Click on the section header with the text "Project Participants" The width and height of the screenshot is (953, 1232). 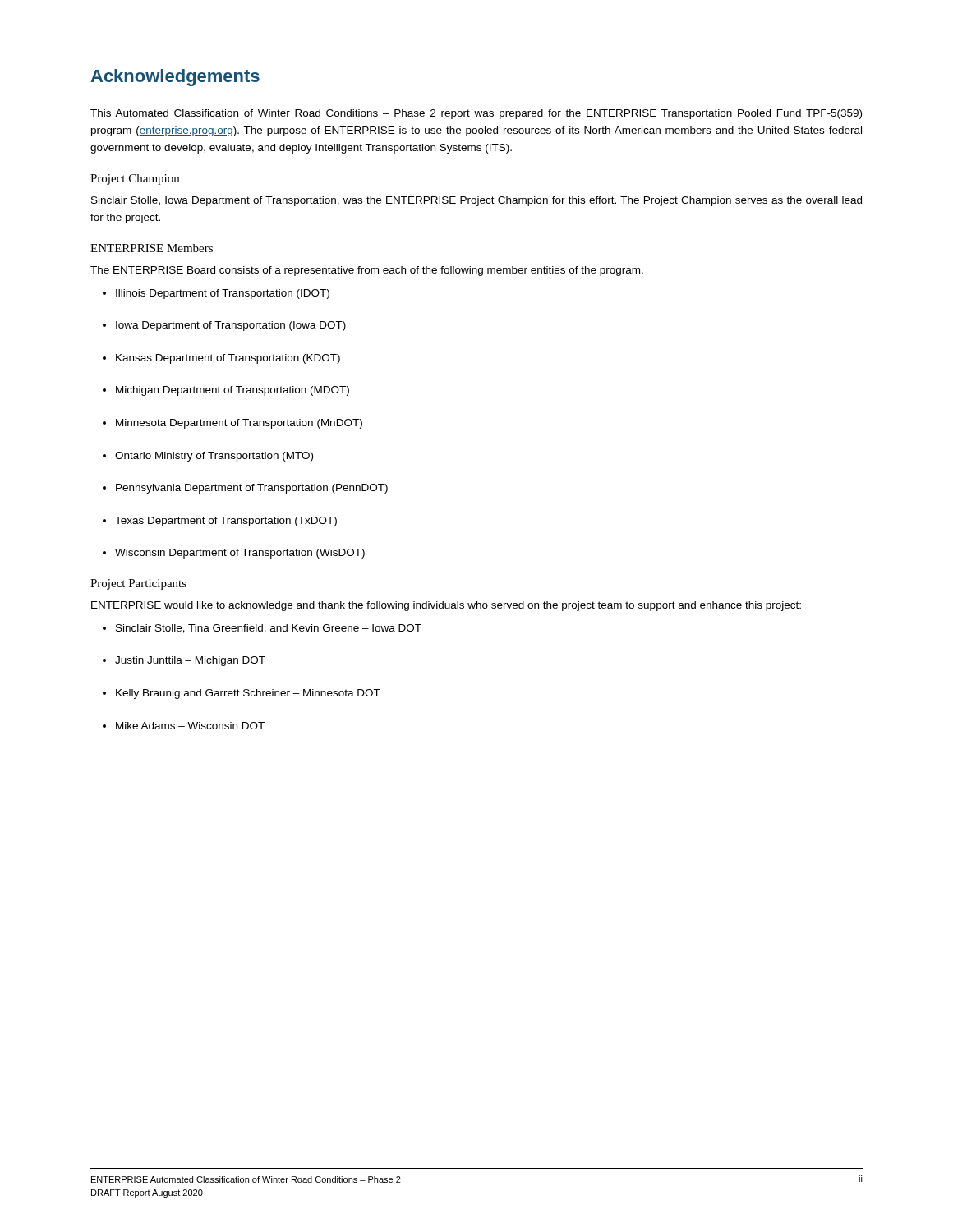[x=138, y=584]
